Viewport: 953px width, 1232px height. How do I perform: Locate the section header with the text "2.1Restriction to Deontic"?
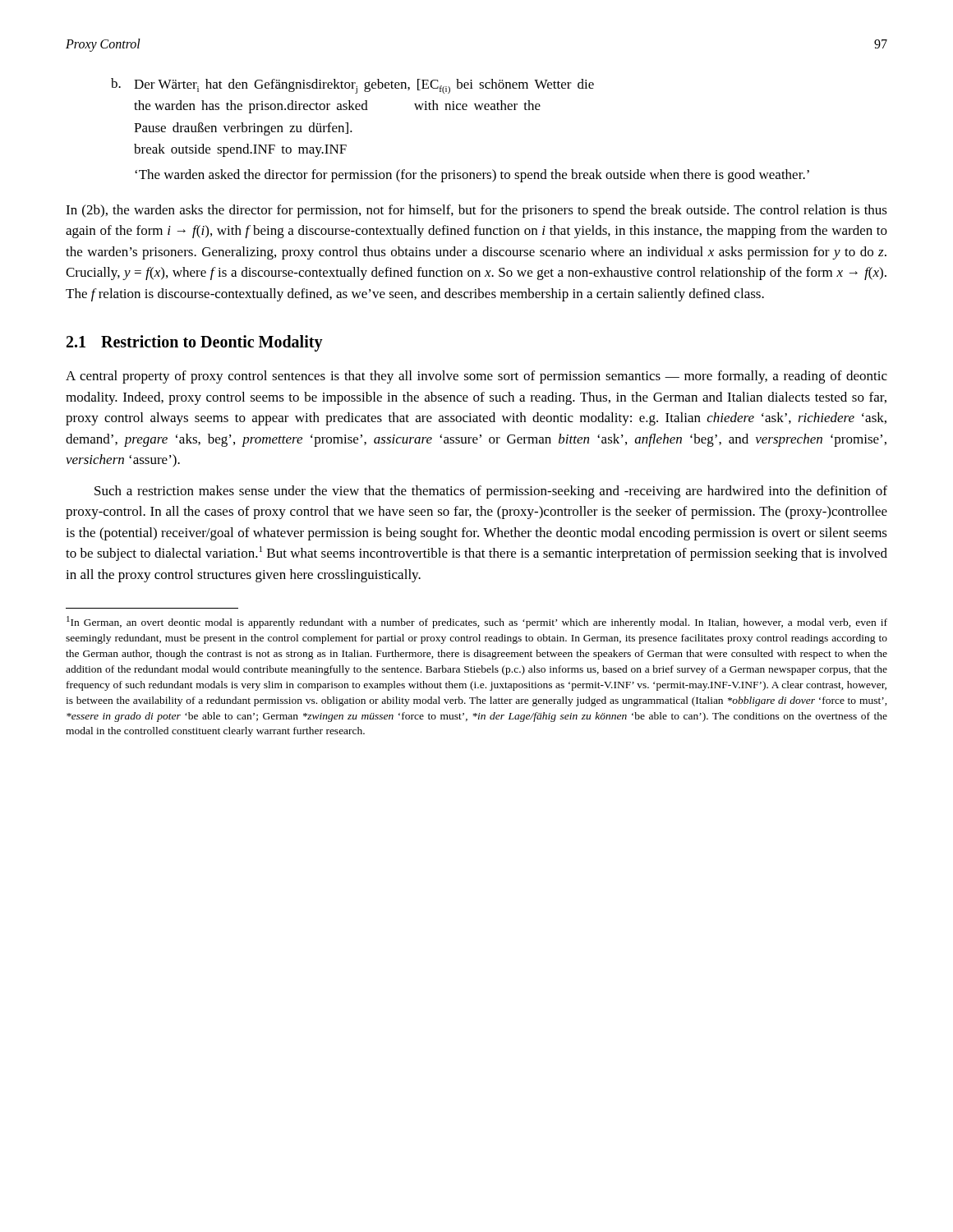(194, 342)
